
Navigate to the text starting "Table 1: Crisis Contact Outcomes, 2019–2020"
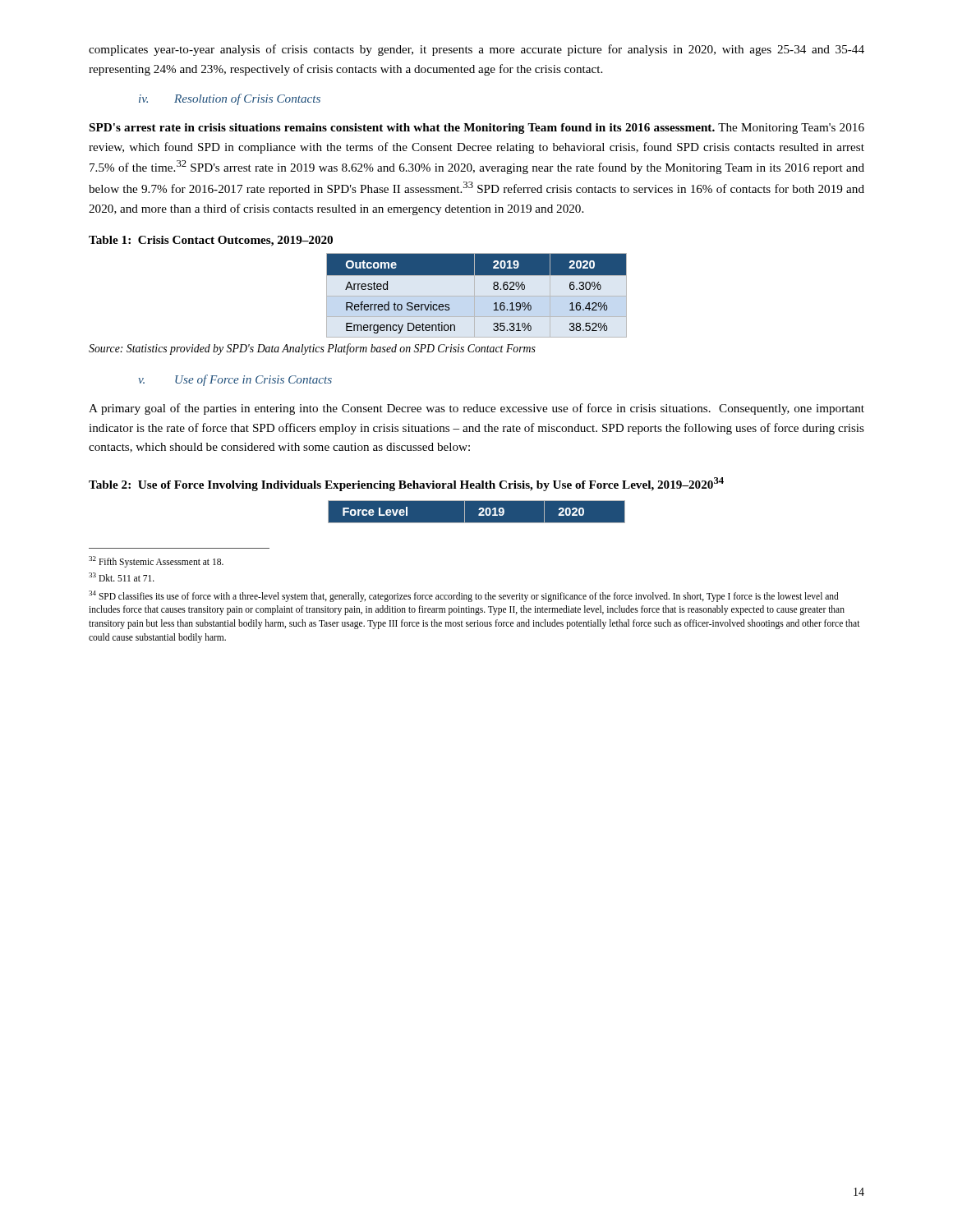pos(211,239)
